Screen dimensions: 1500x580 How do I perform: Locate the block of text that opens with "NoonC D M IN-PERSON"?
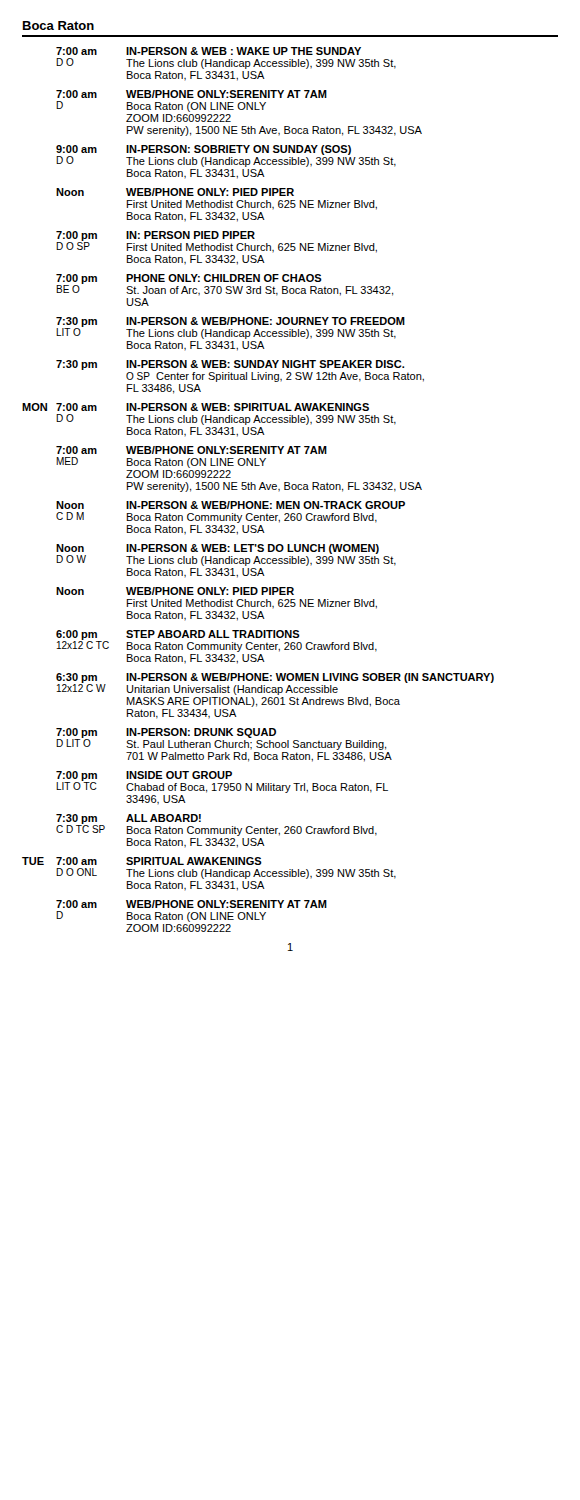tap(290, 517)
